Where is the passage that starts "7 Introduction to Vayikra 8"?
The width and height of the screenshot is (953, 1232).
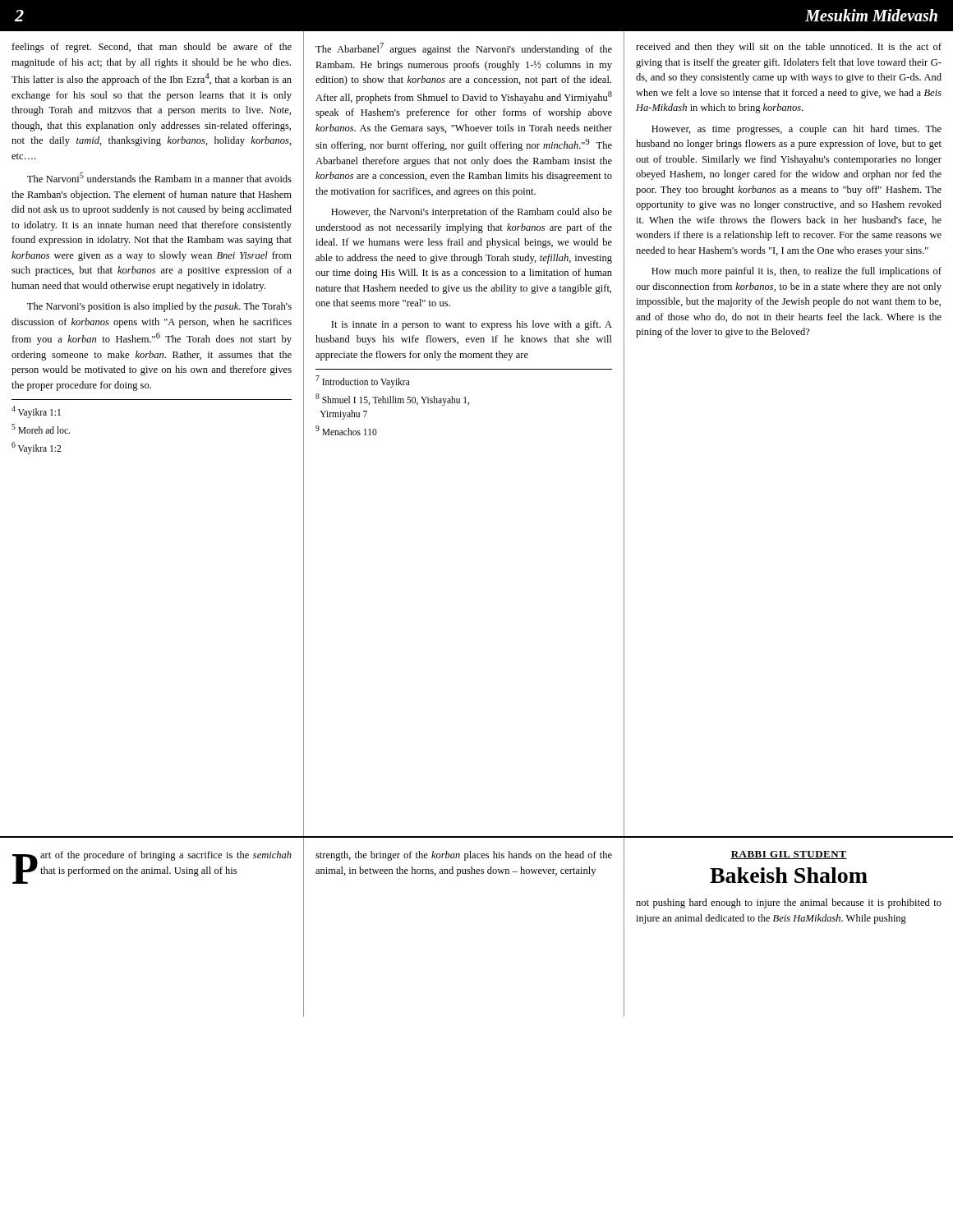click(x=464, y=406)
